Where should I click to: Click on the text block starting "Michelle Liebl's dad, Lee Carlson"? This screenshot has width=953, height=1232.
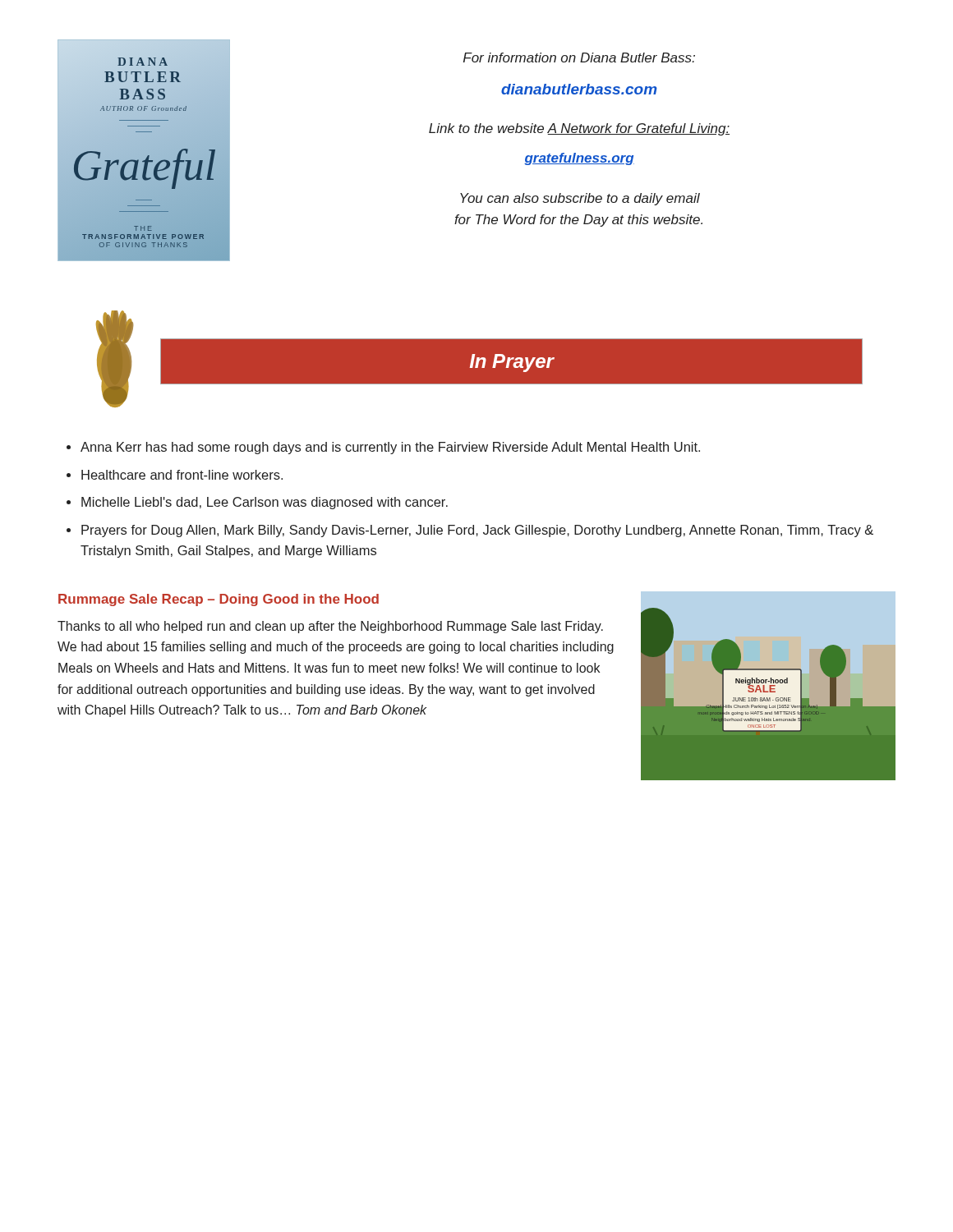coord(265,502)
